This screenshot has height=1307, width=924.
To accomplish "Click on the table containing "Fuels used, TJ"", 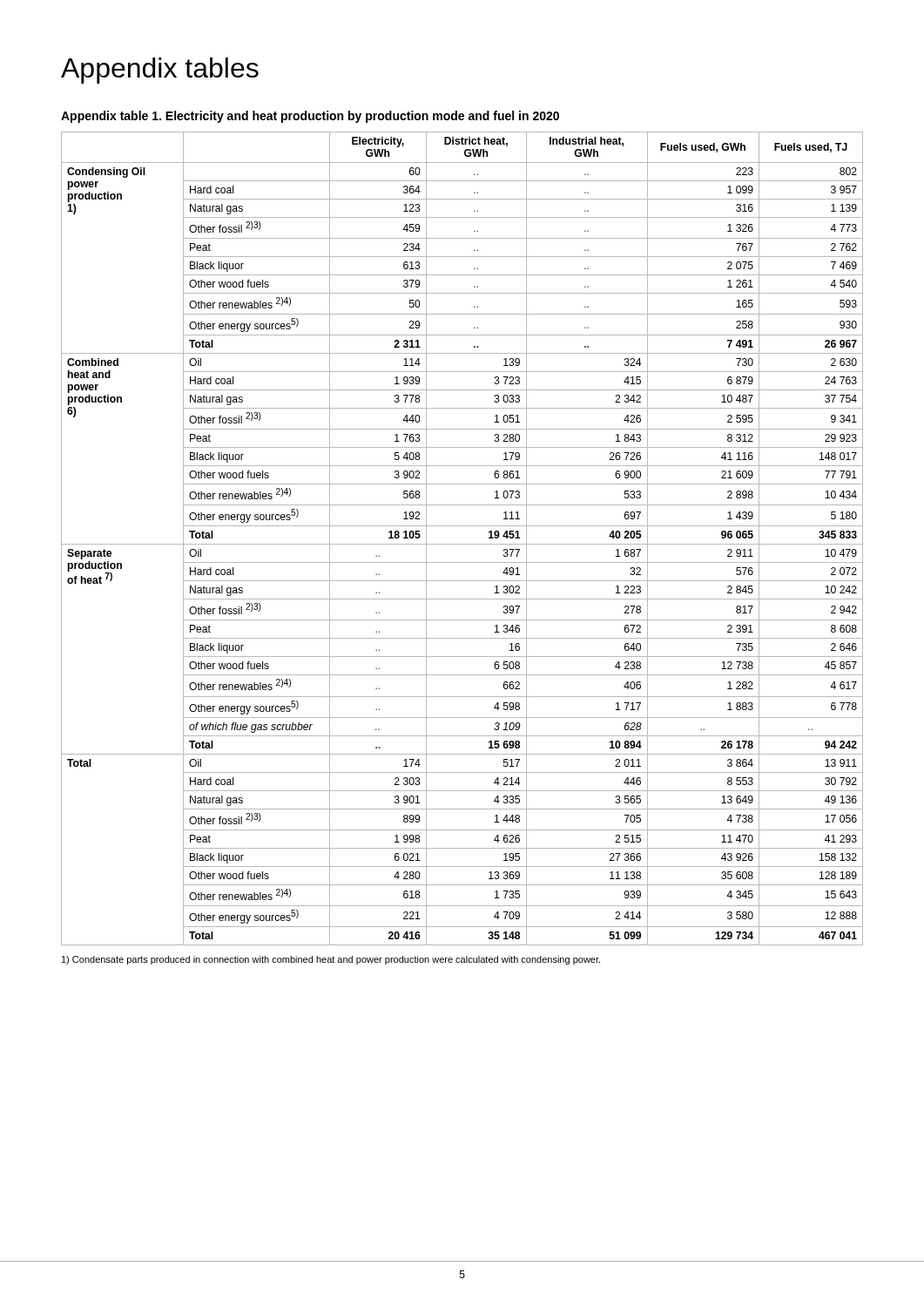I will 462,538.
